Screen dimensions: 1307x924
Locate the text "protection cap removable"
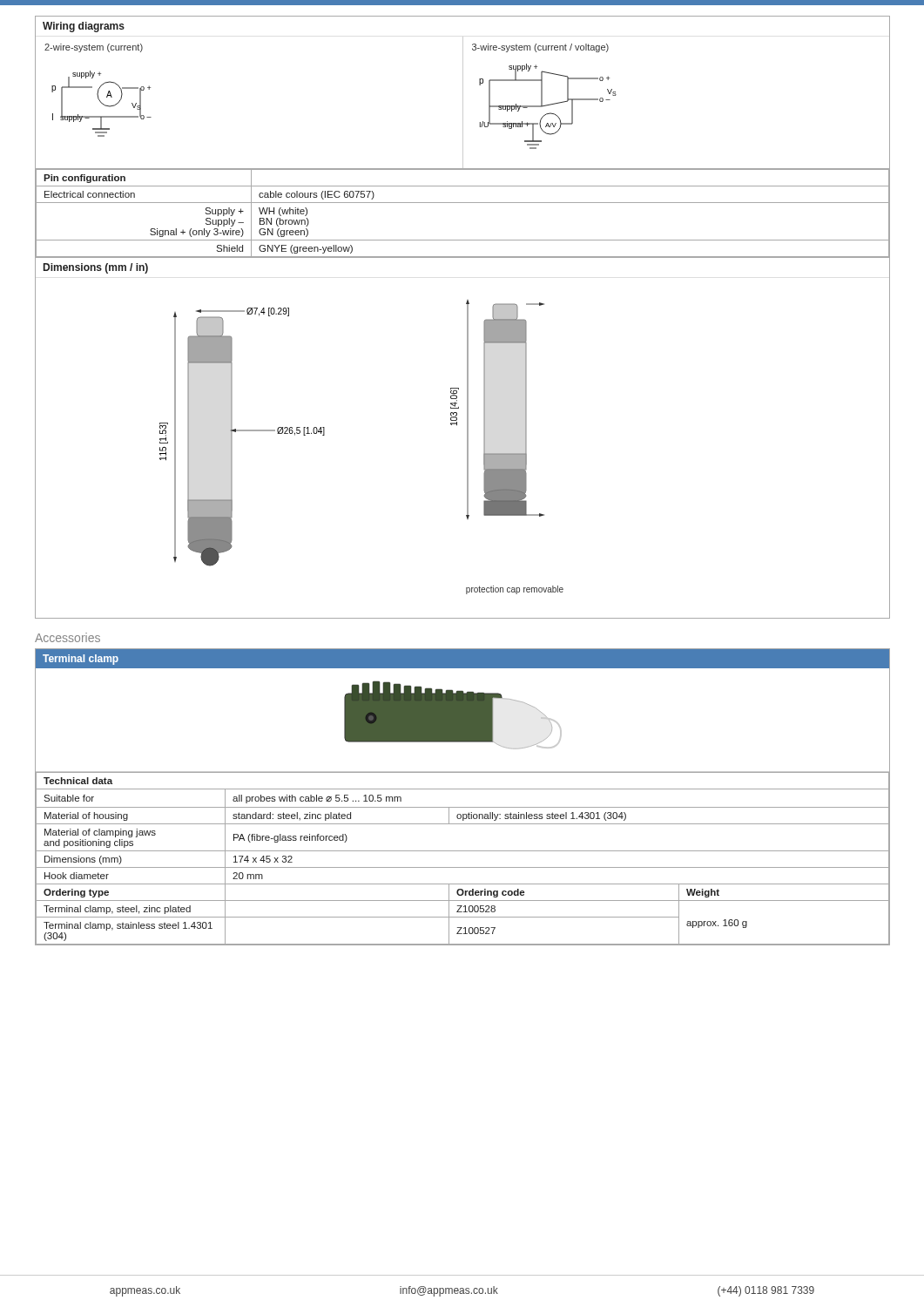[x=515, y=589]
